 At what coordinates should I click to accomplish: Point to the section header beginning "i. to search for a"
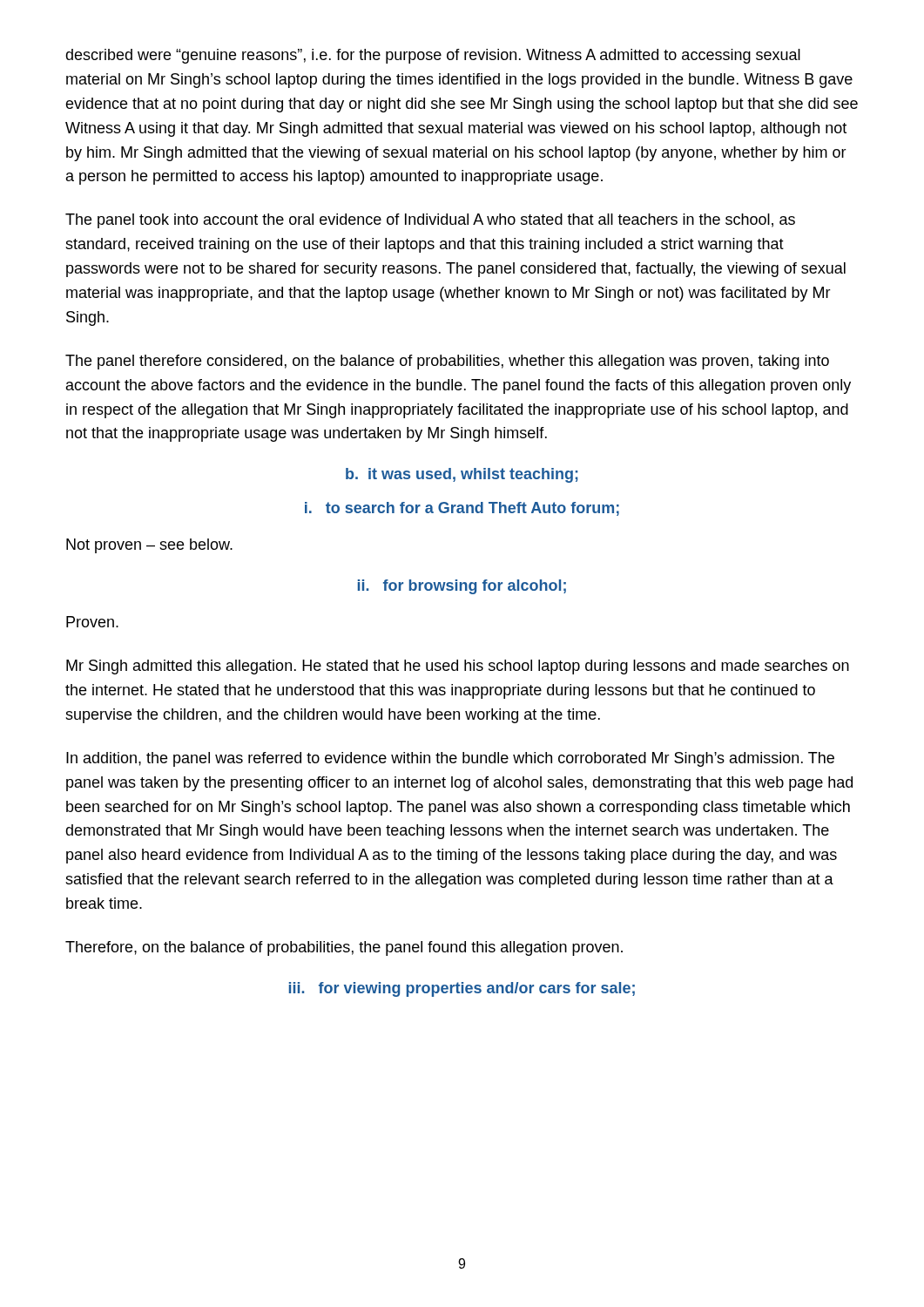pos(462,508)
